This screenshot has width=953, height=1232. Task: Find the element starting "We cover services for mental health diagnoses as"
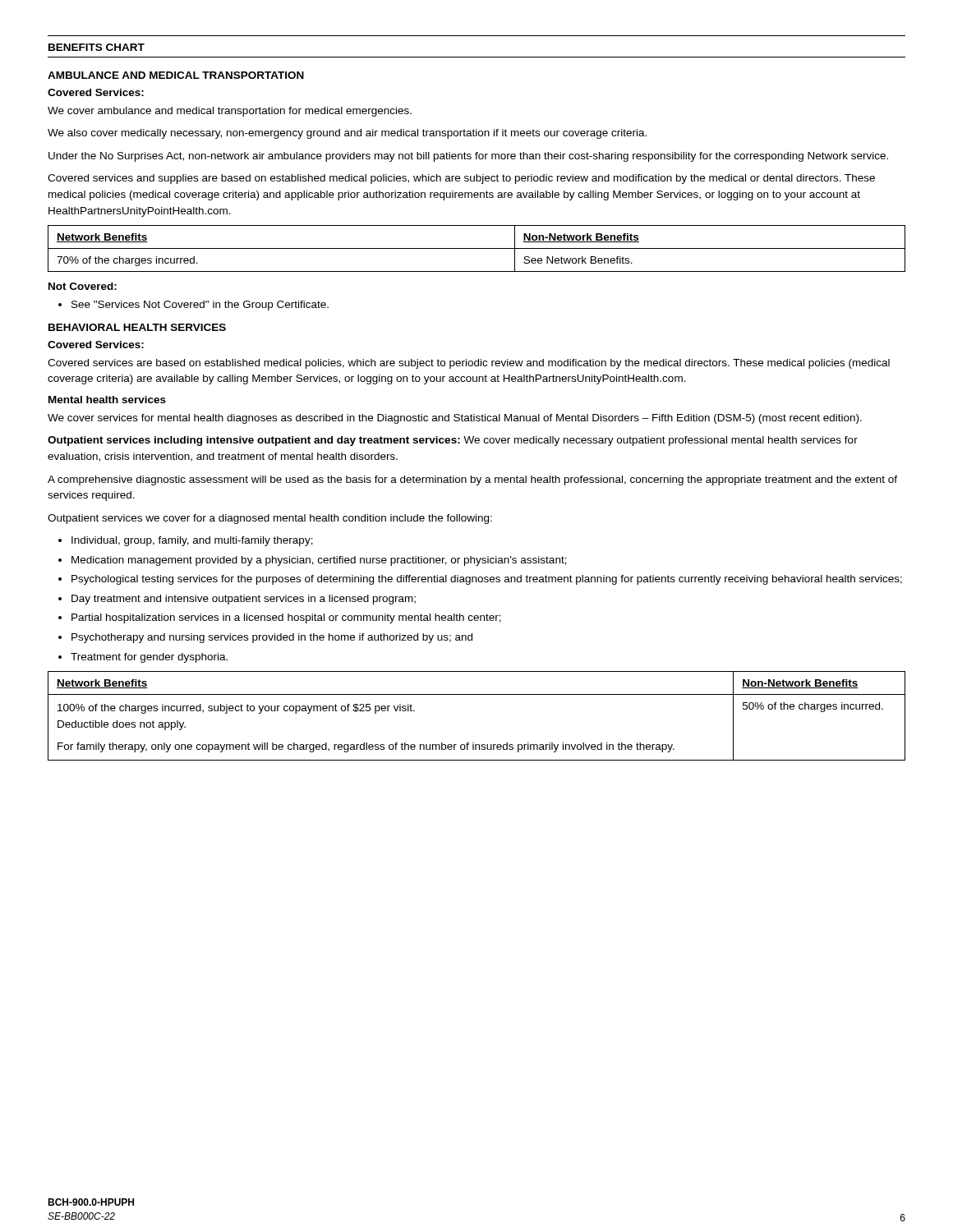coord(476,418)
